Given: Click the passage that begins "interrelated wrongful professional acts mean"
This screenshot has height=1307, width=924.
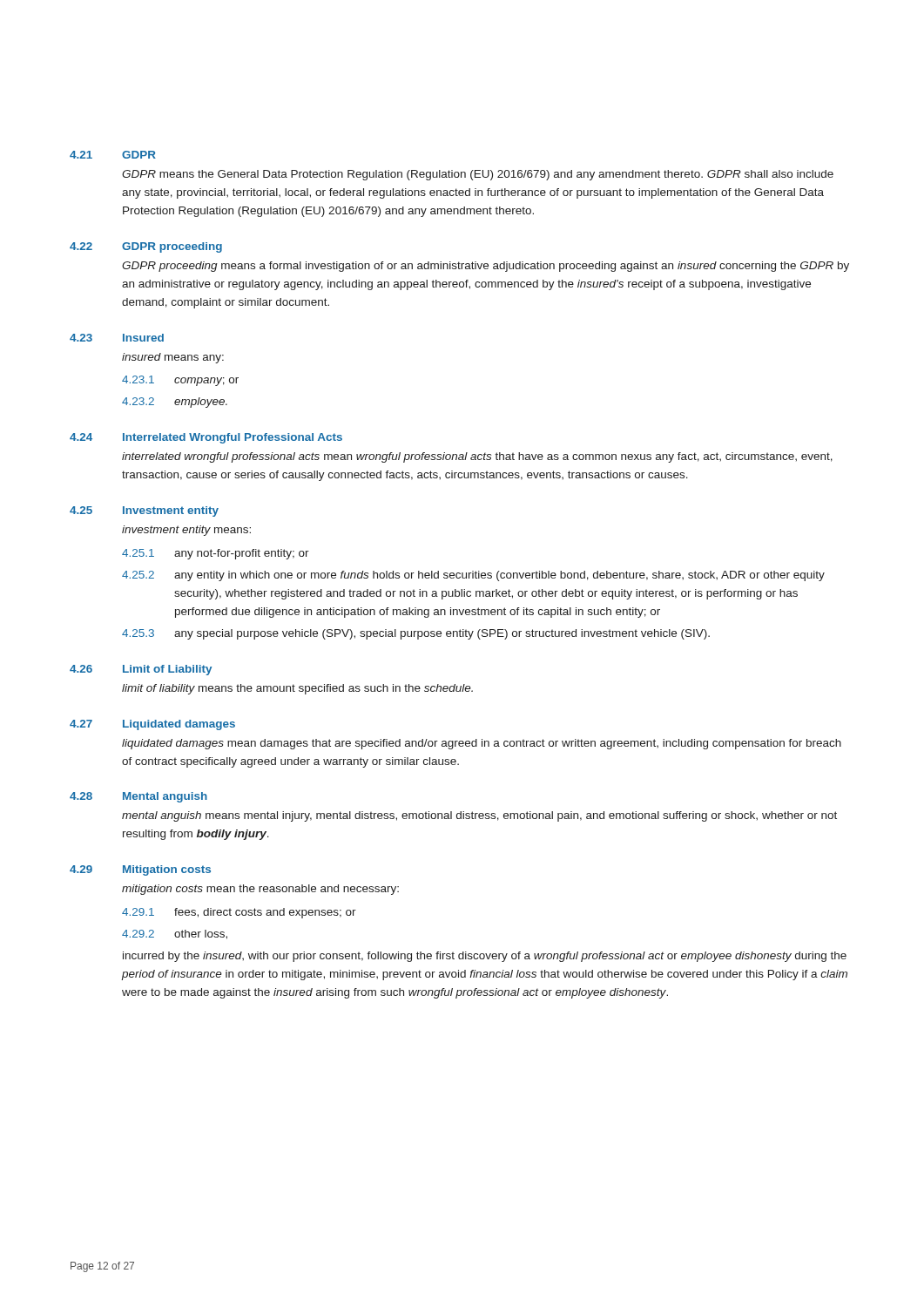Looking at the screenshot, I should (488, 466).
